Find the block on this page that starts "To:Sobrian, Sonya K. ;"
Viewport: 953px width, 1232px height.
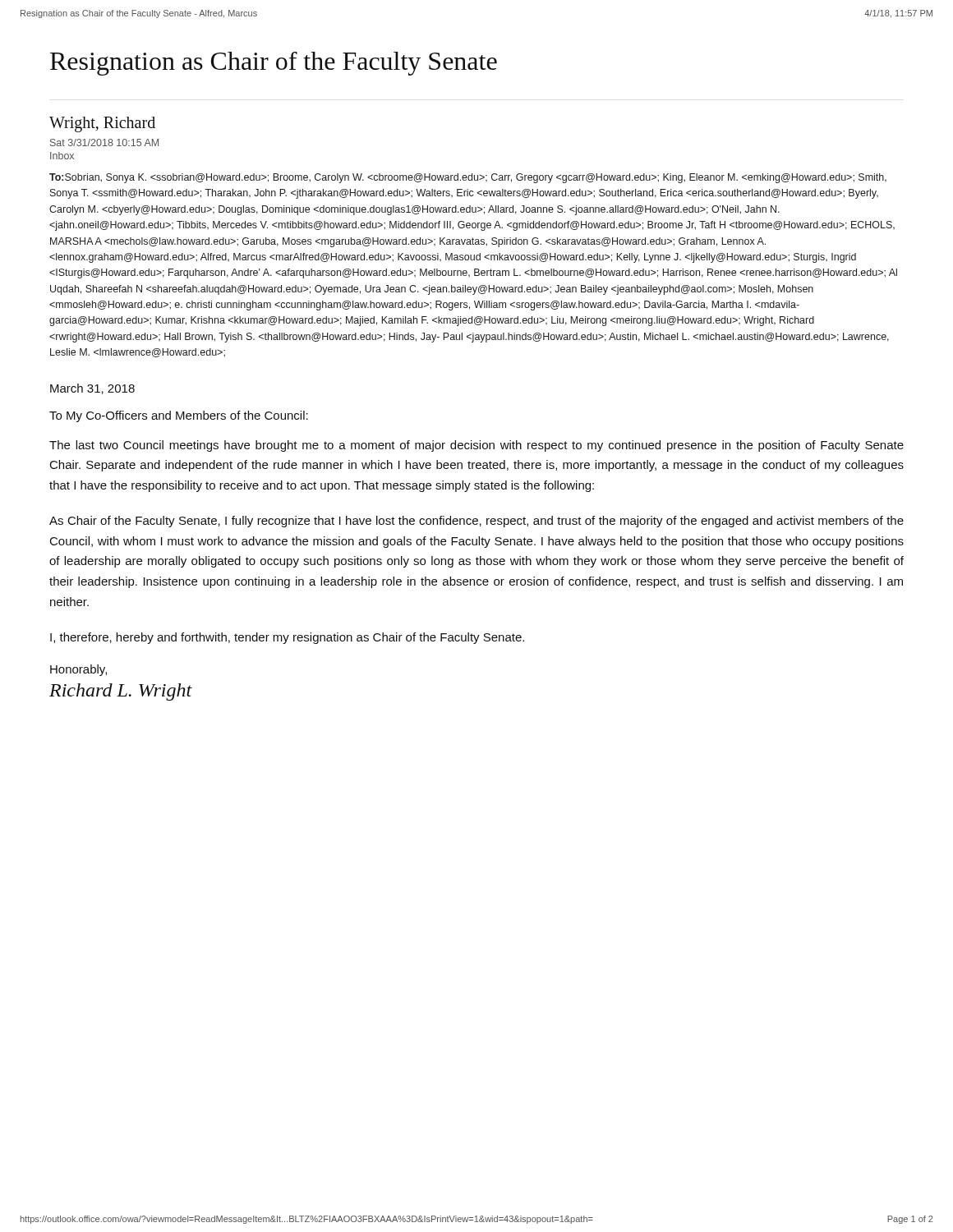point(474,265)
